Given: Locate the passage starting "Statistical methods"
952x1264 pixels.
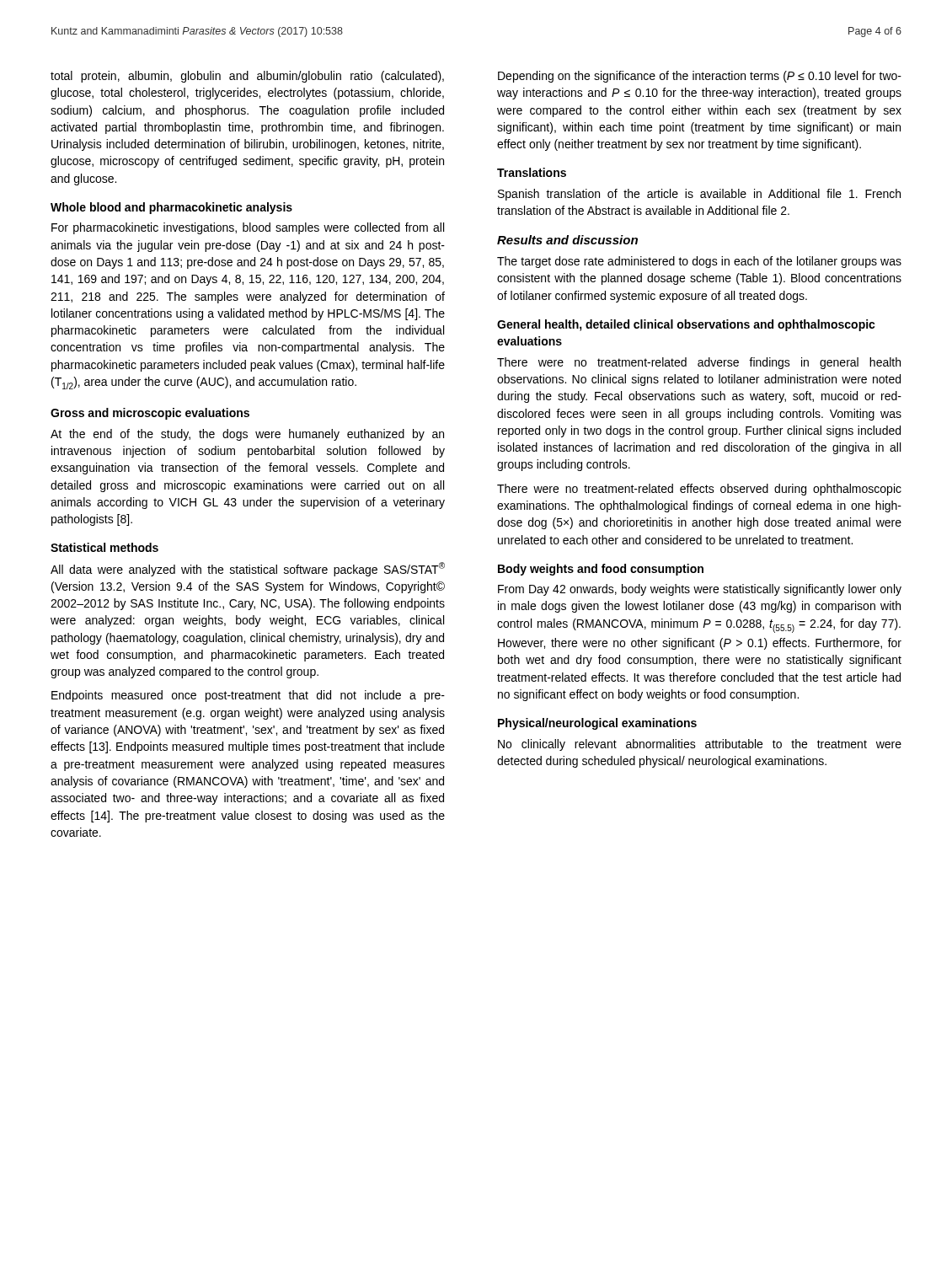Looking at the screenshot, I should point(105,548).
